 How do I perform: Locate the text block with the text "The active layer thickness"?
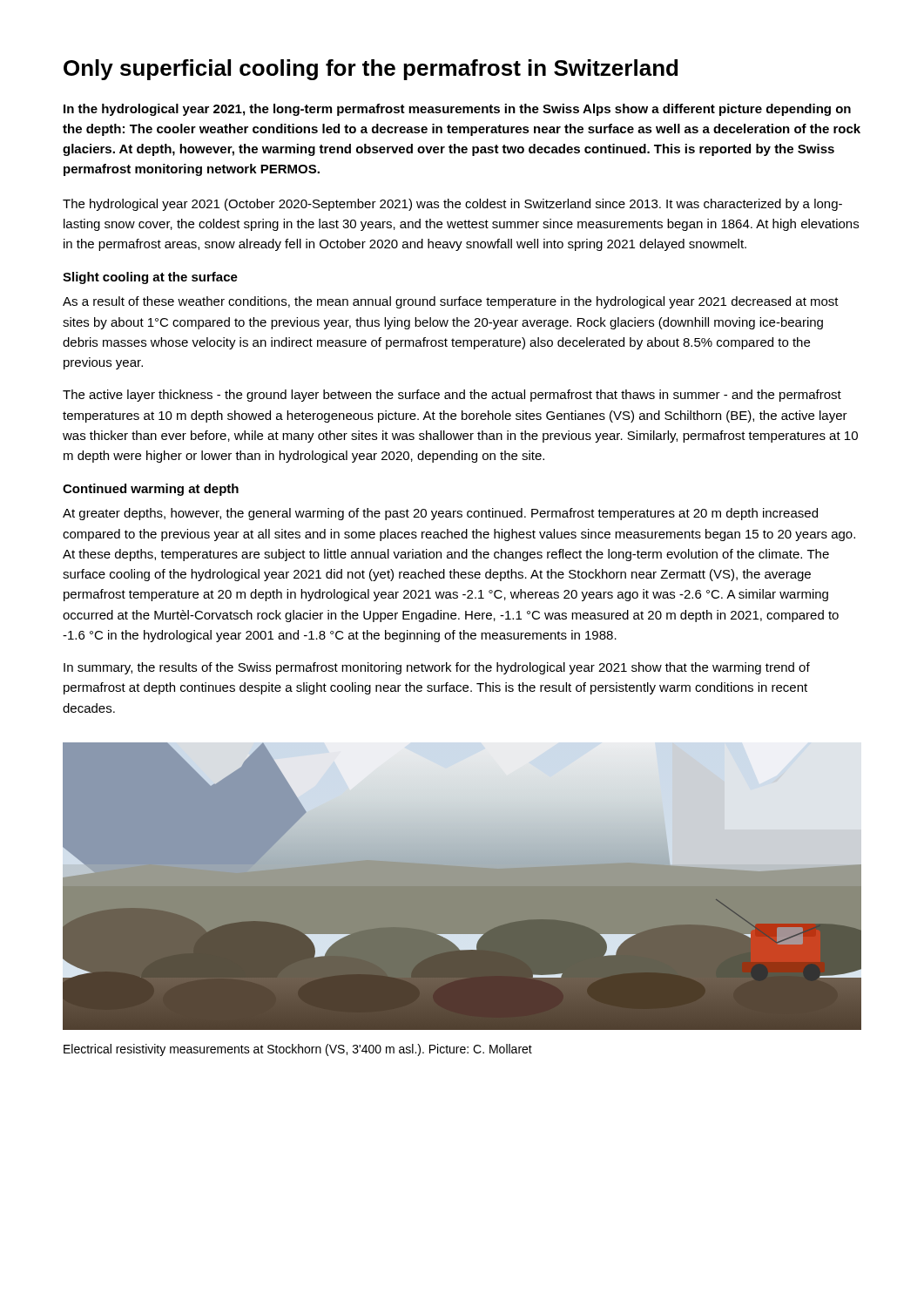coord(460,425)
